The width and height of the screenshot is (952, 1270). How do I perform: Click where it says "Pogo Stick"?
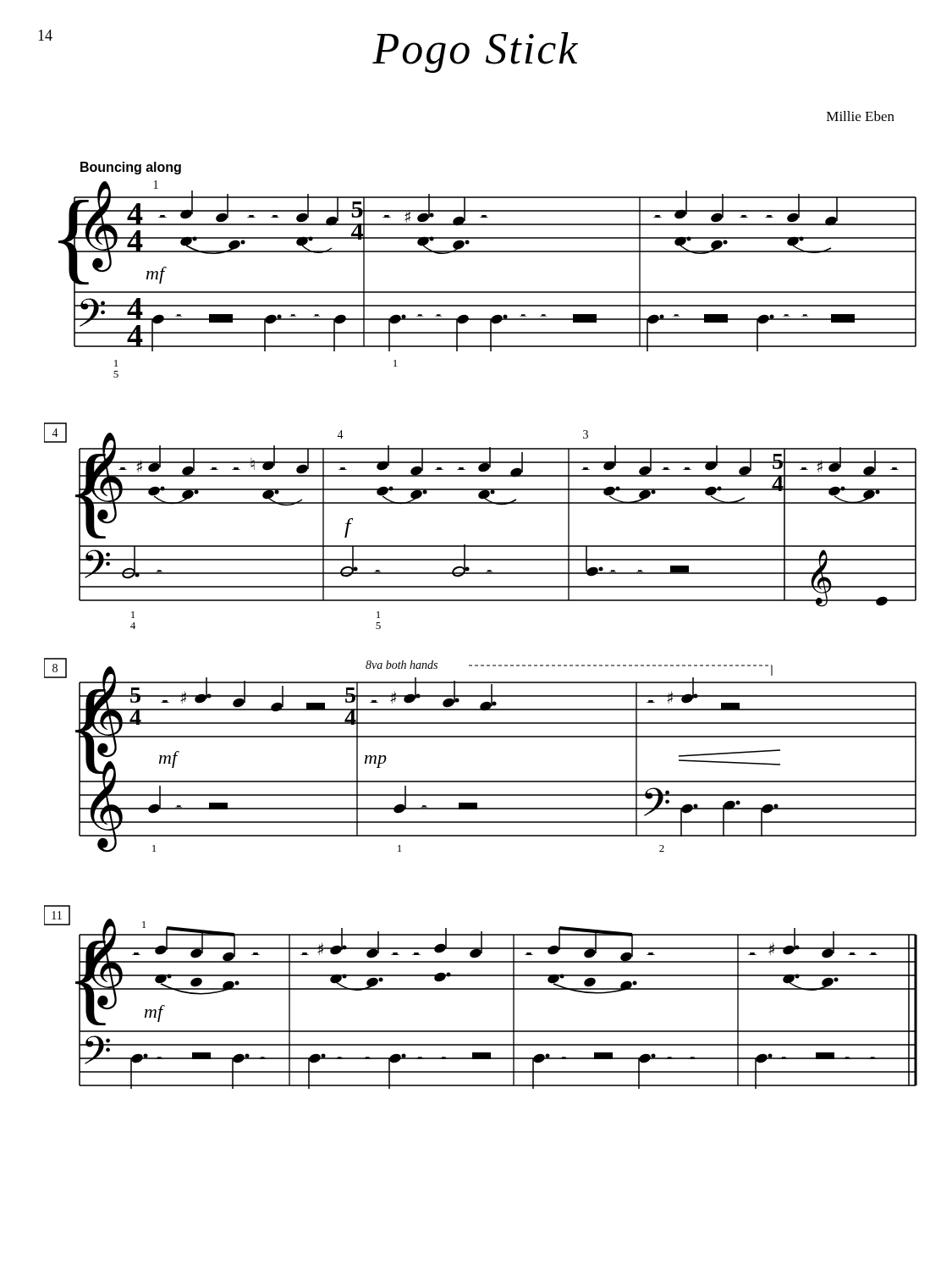476,49
